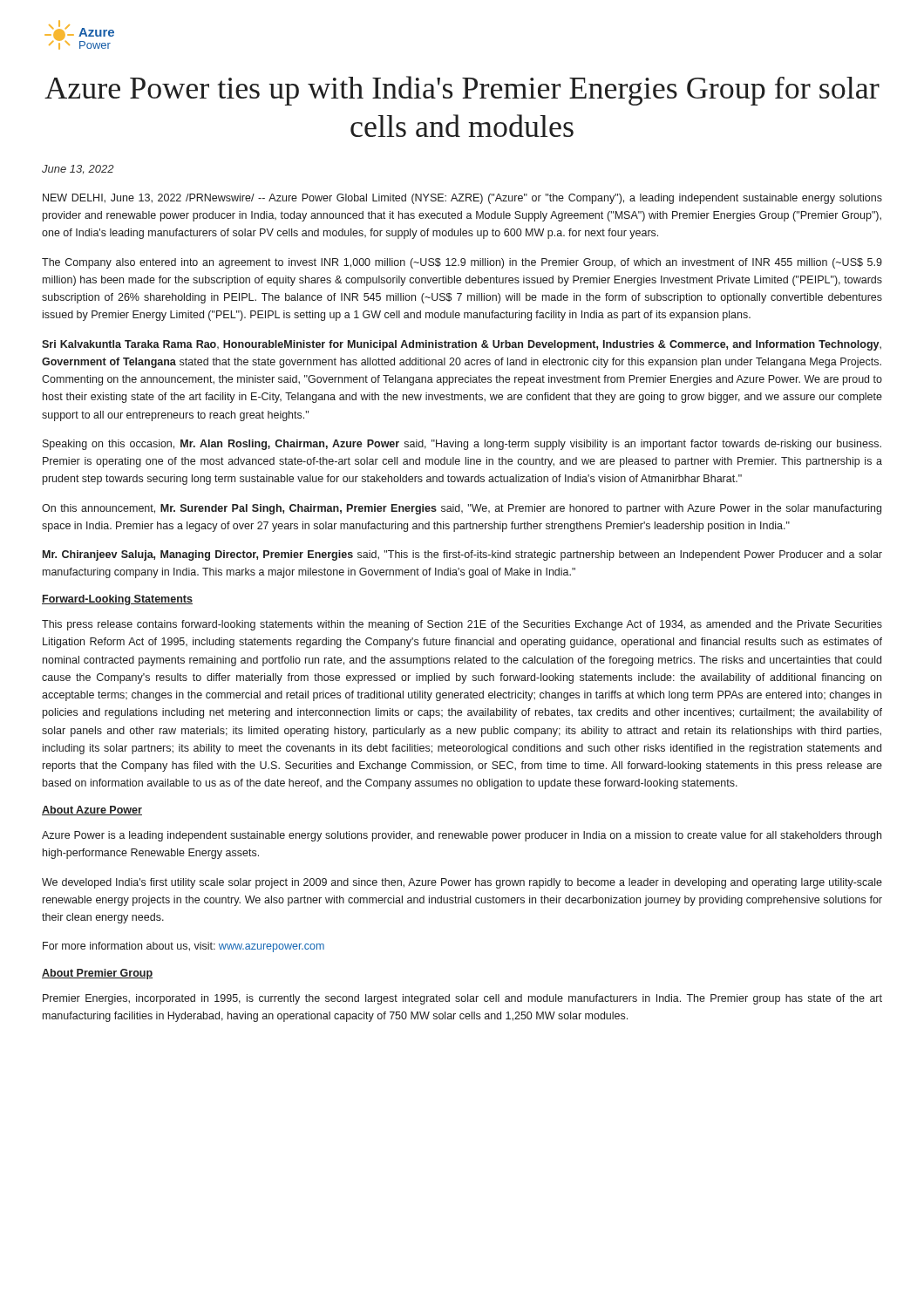Point to the passage starting "About Premier Group"
The width and height of the screenshot is (924, 1308).
[97, 974]
